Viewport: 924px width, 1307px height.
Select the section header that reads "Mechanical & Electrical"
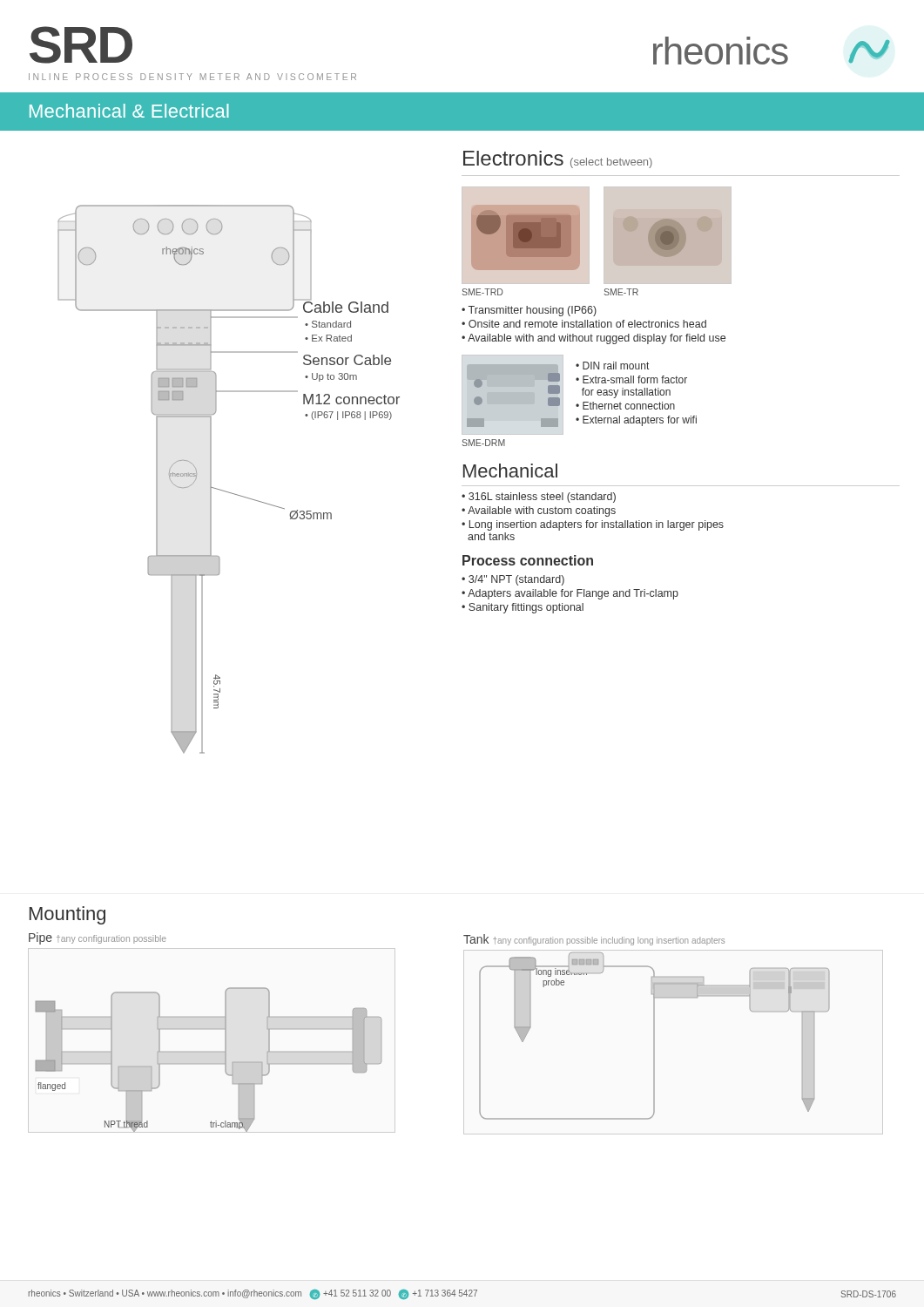click(x=129, y=111)
